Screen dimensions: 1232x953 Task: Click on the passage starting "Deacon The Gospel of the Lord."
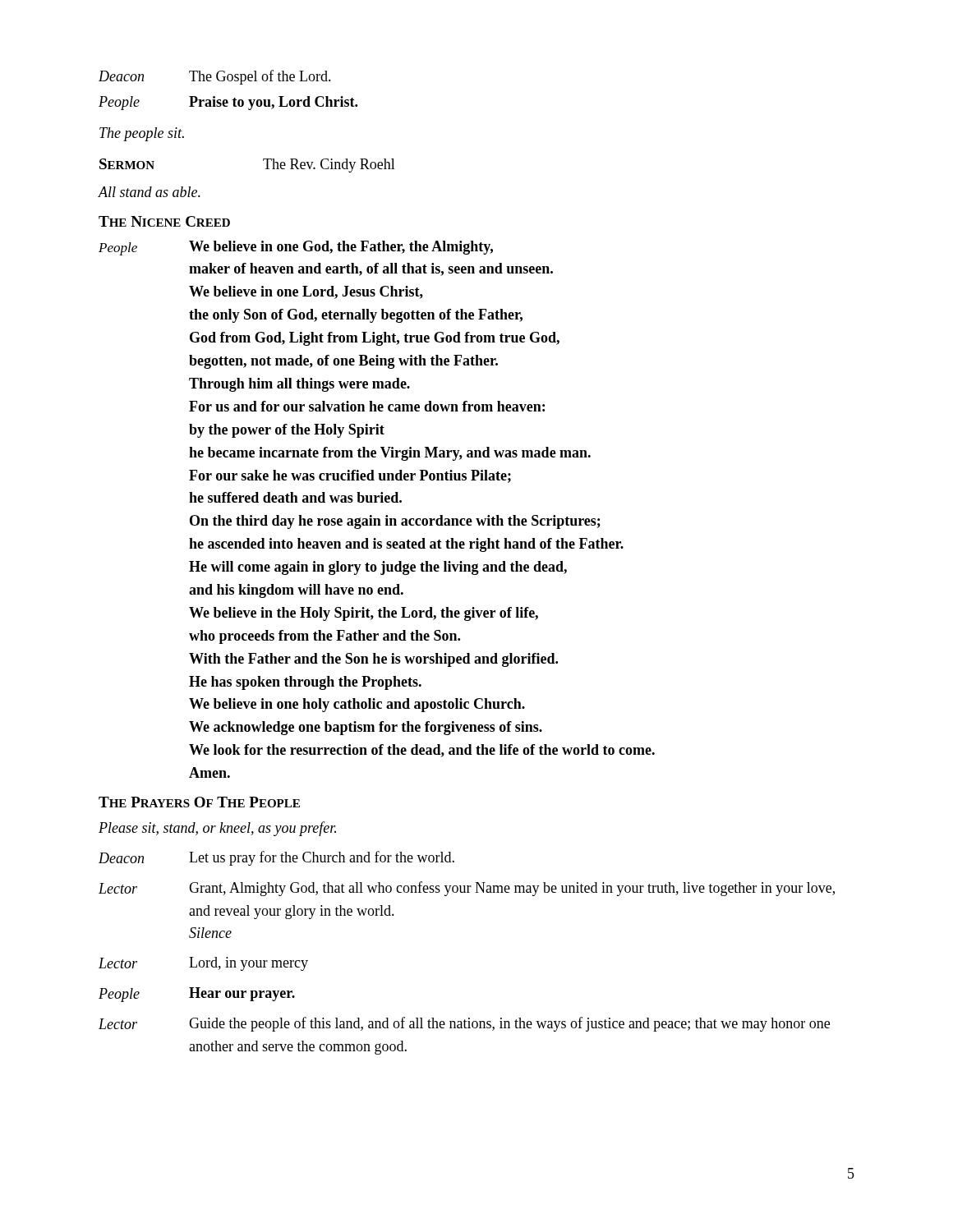(215, 77)
